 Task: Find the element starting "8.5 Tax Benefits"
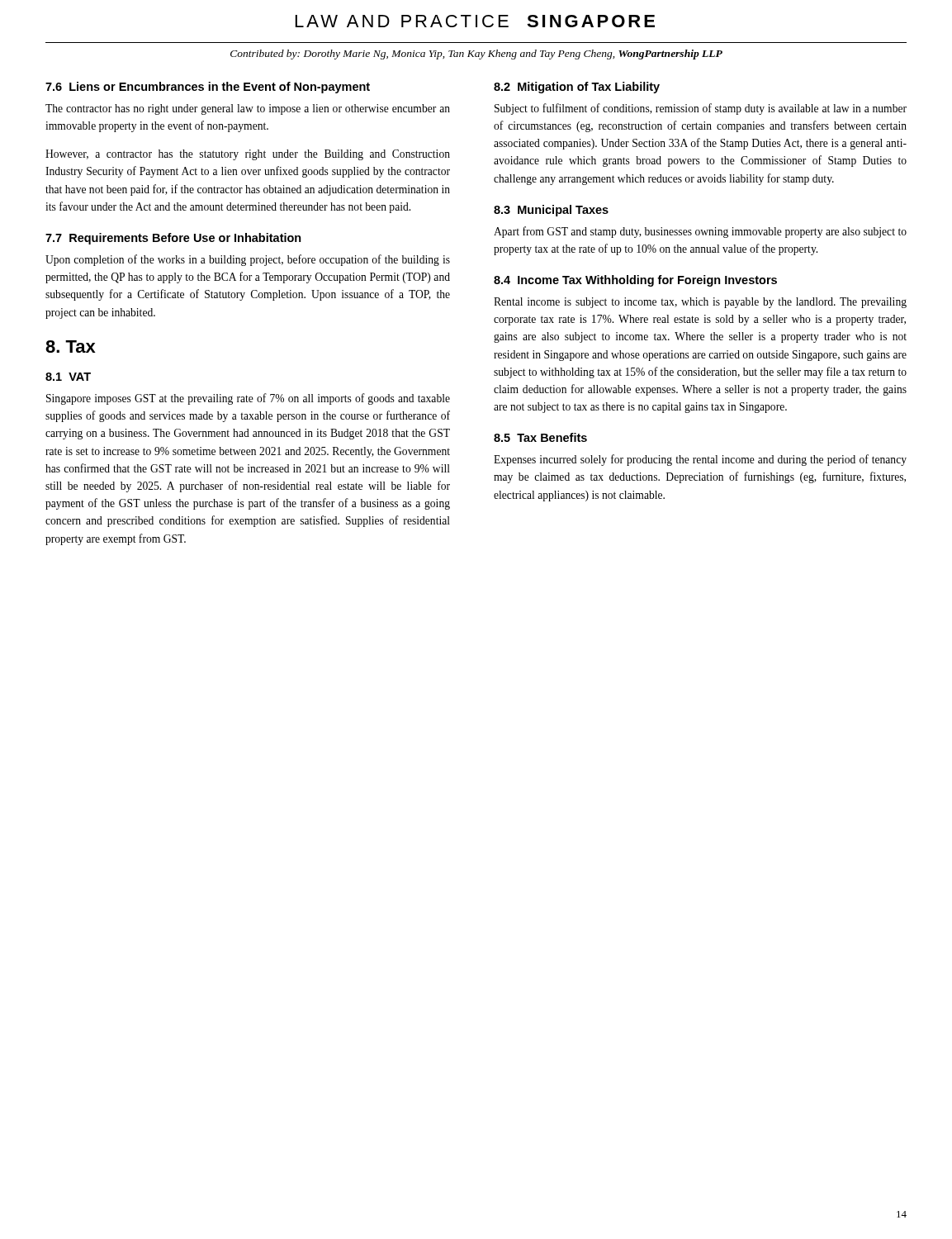(x=541, y=438)
